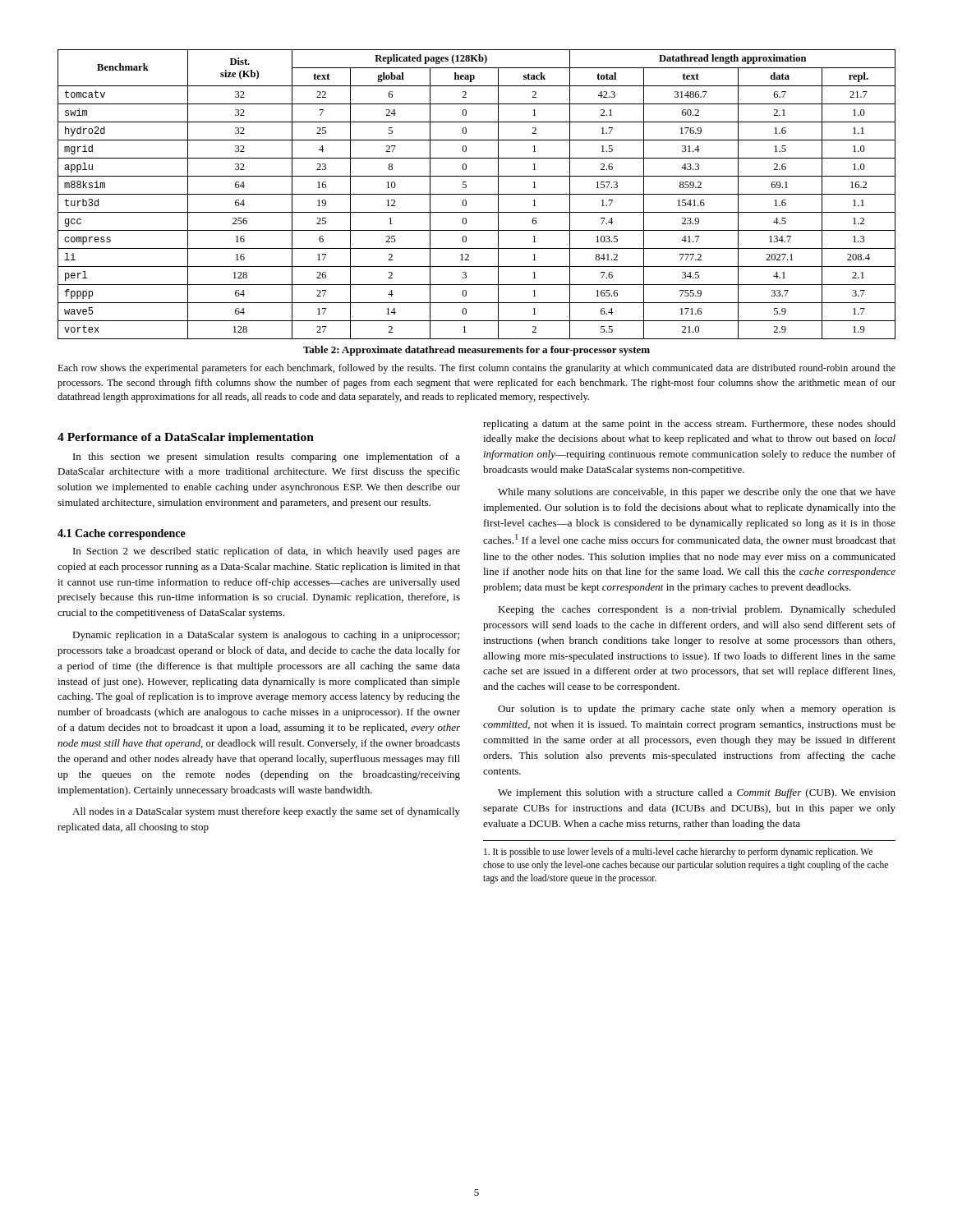The width and height of the screenshot is (953, 1232).
Task: Select the passage starting "Table 2: Approximate datathread measurements"
Action: [x=476, y=350]
